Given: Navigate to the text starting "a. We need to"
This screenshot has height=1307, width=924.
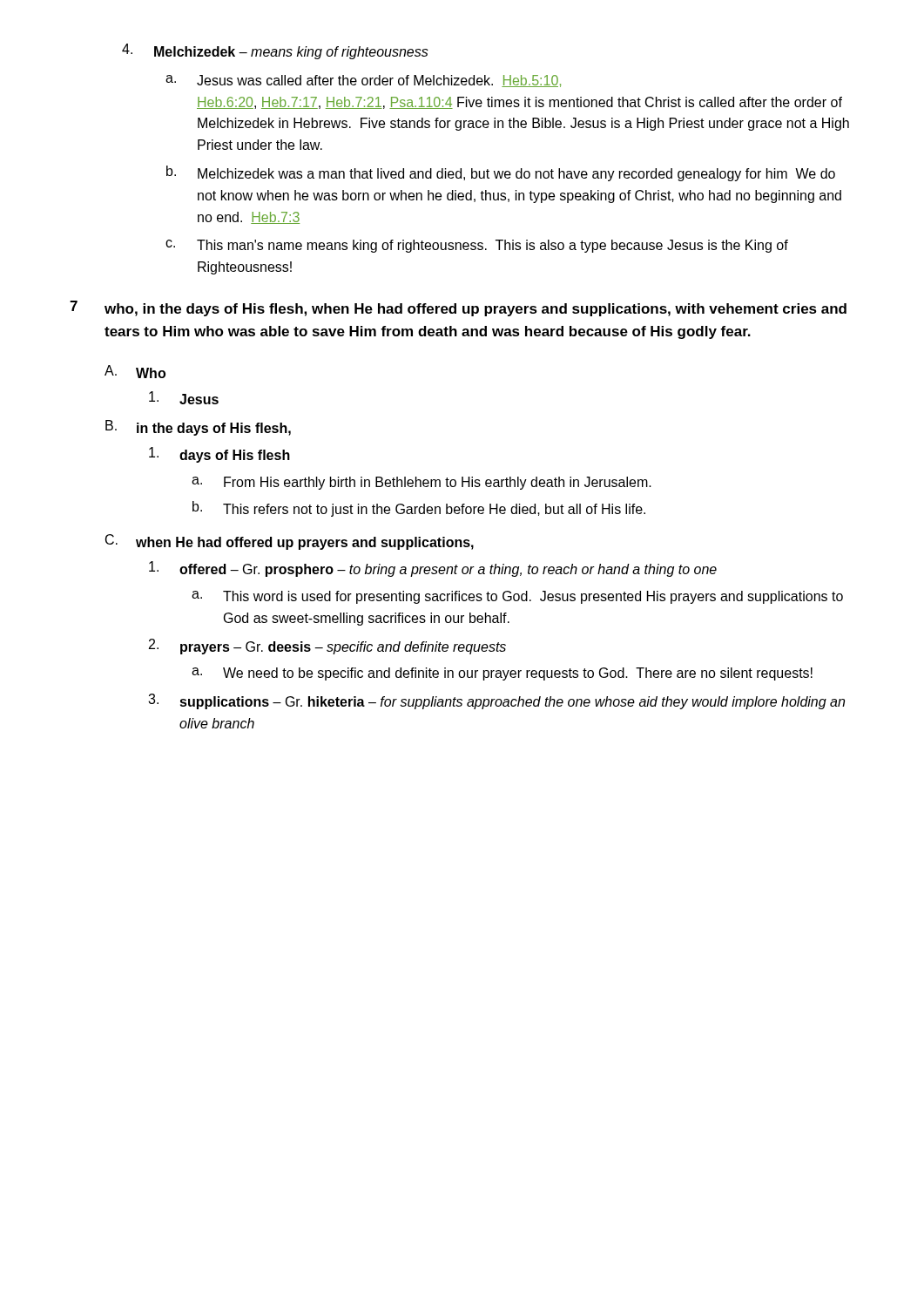Looking at the screenshot, I should click(x=523, y=674).
